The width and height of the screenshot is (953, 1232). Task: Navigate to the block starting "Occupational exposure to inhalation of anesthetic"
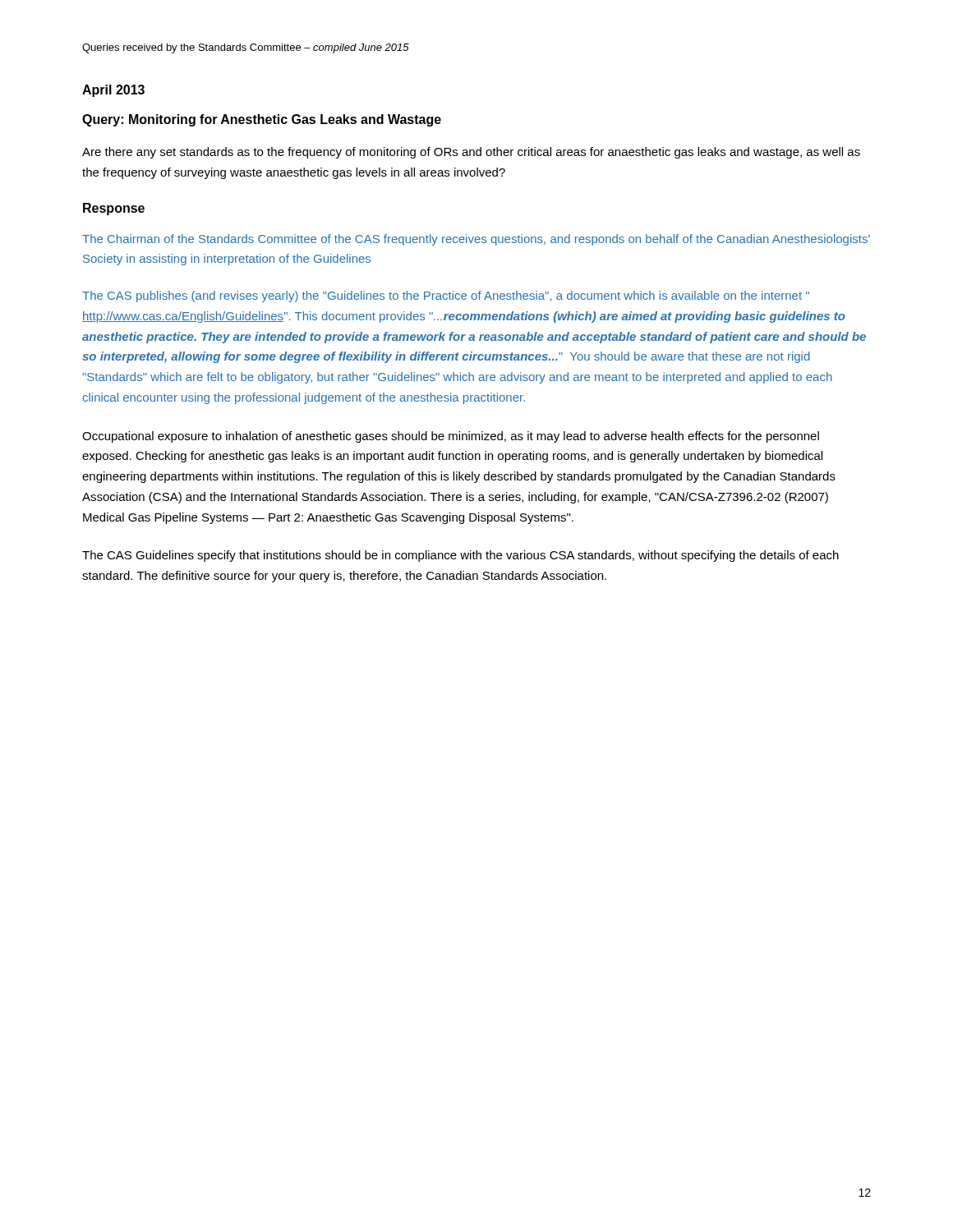459,476
